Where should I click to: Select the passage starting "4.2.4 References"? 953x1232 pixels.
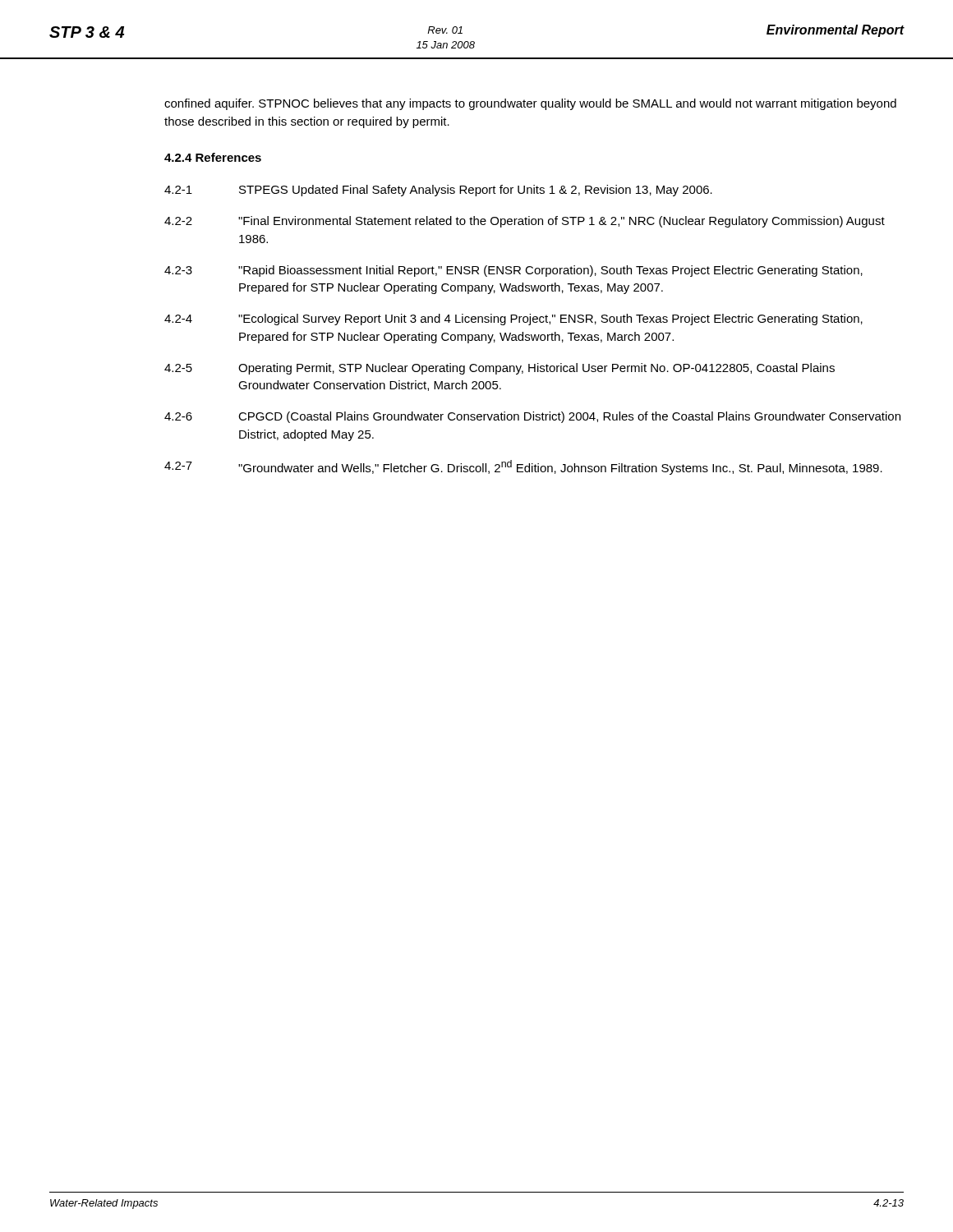click(x=213, y=157)
